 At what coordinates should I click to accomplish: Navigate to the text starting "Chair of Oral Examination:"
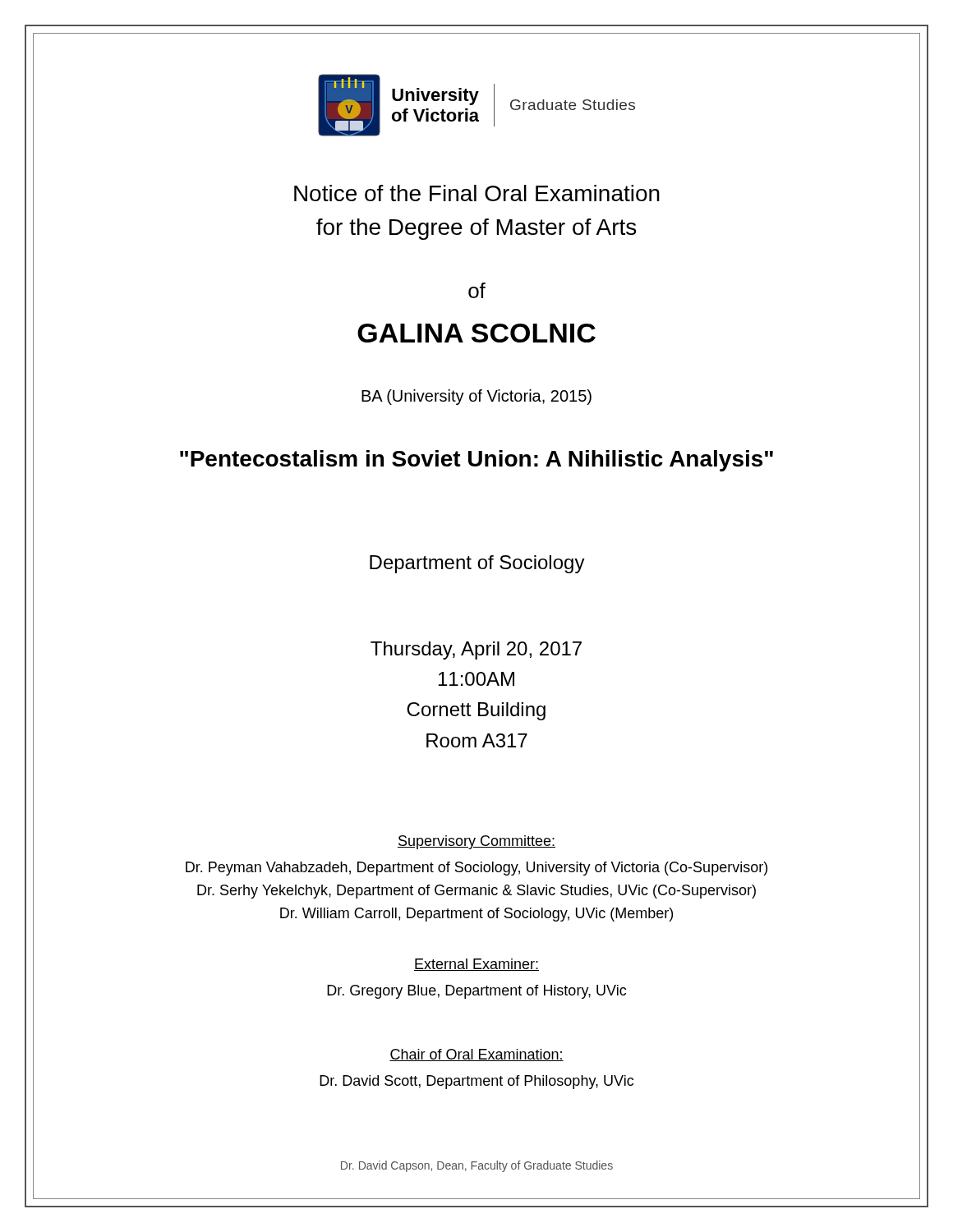click(x=476, y=1066)
